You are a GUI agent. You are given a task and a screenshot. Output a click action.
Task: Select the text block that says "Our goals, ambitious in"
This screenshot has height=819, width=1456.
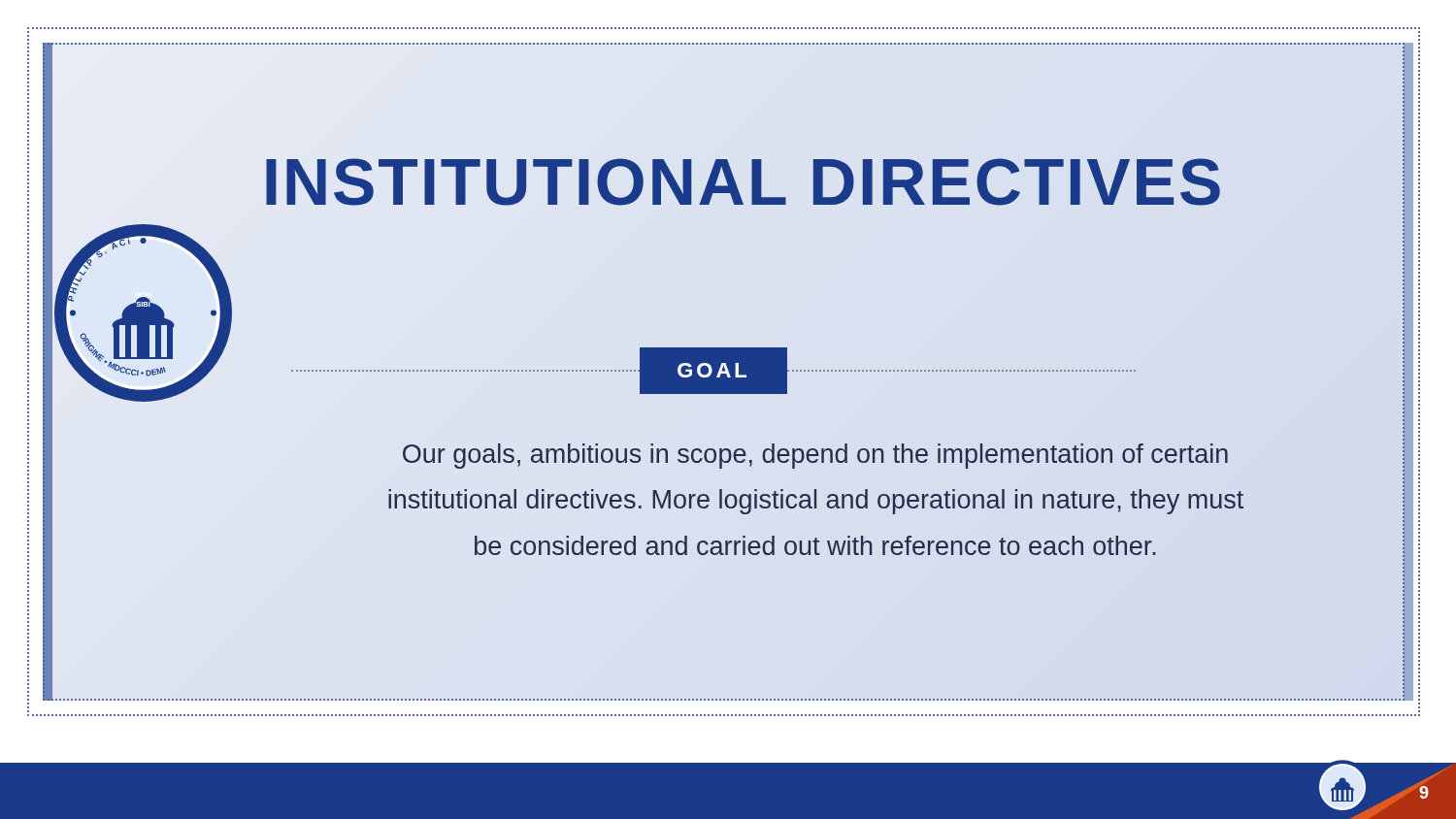point(815,500)
